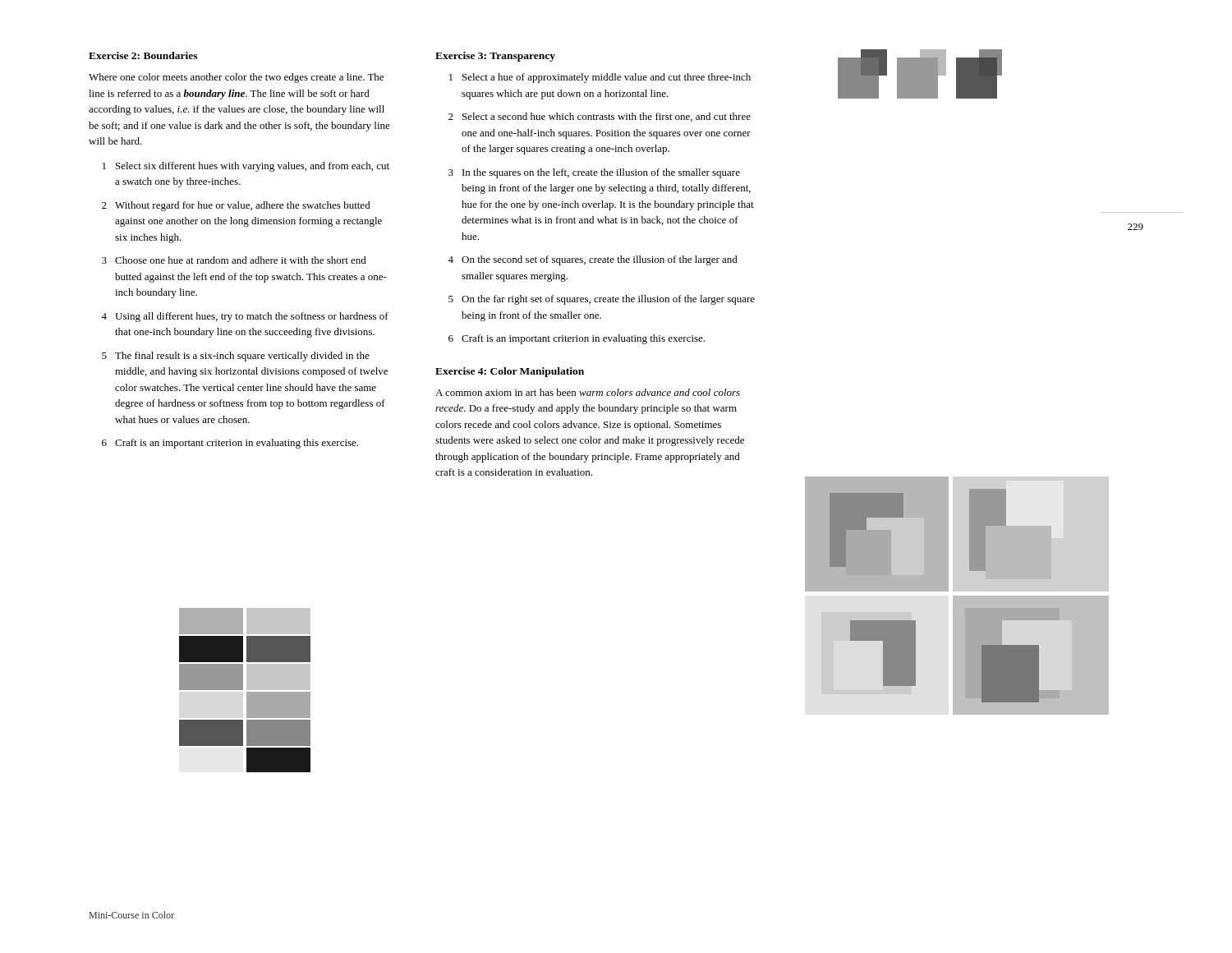
Task: Locate the region starting "3 In the squares on the"
Action: pos(595,204)
